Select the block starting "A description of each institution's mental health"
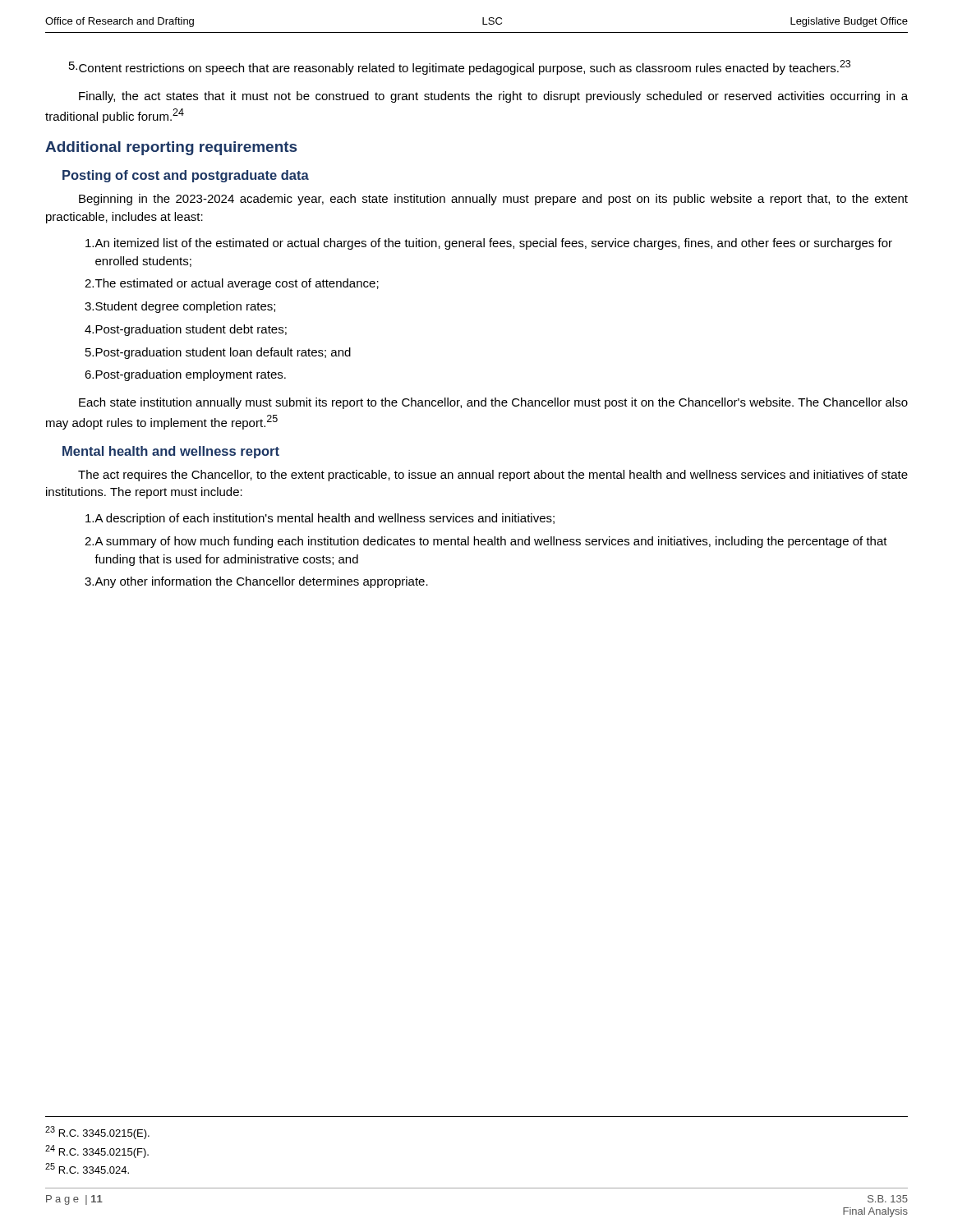The height and width of the screenshot is (1232, 953). coord(476,518)
